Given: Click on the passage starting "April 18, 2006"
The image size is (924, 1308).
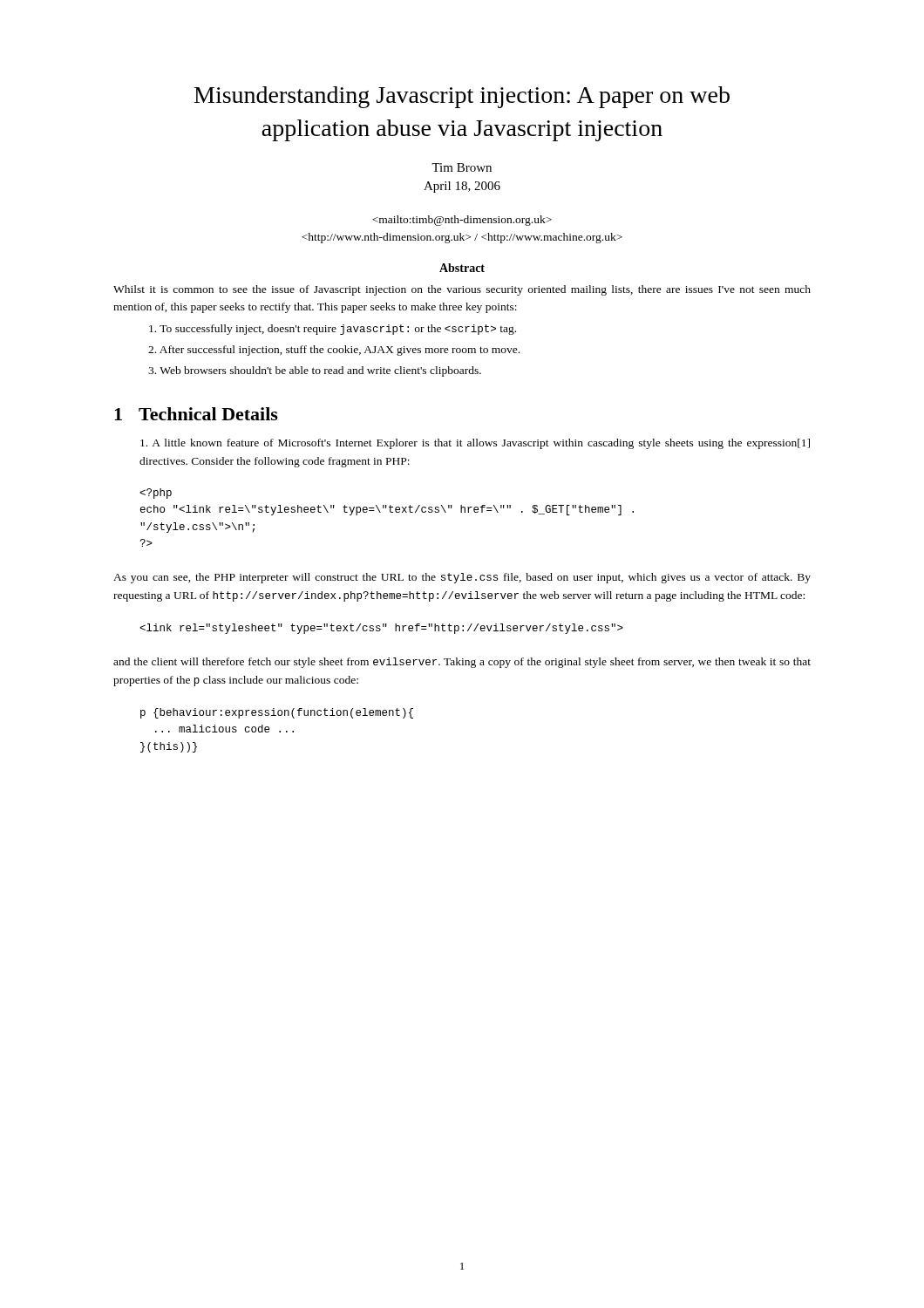Looking at the screenshot, I should [462, 185].
